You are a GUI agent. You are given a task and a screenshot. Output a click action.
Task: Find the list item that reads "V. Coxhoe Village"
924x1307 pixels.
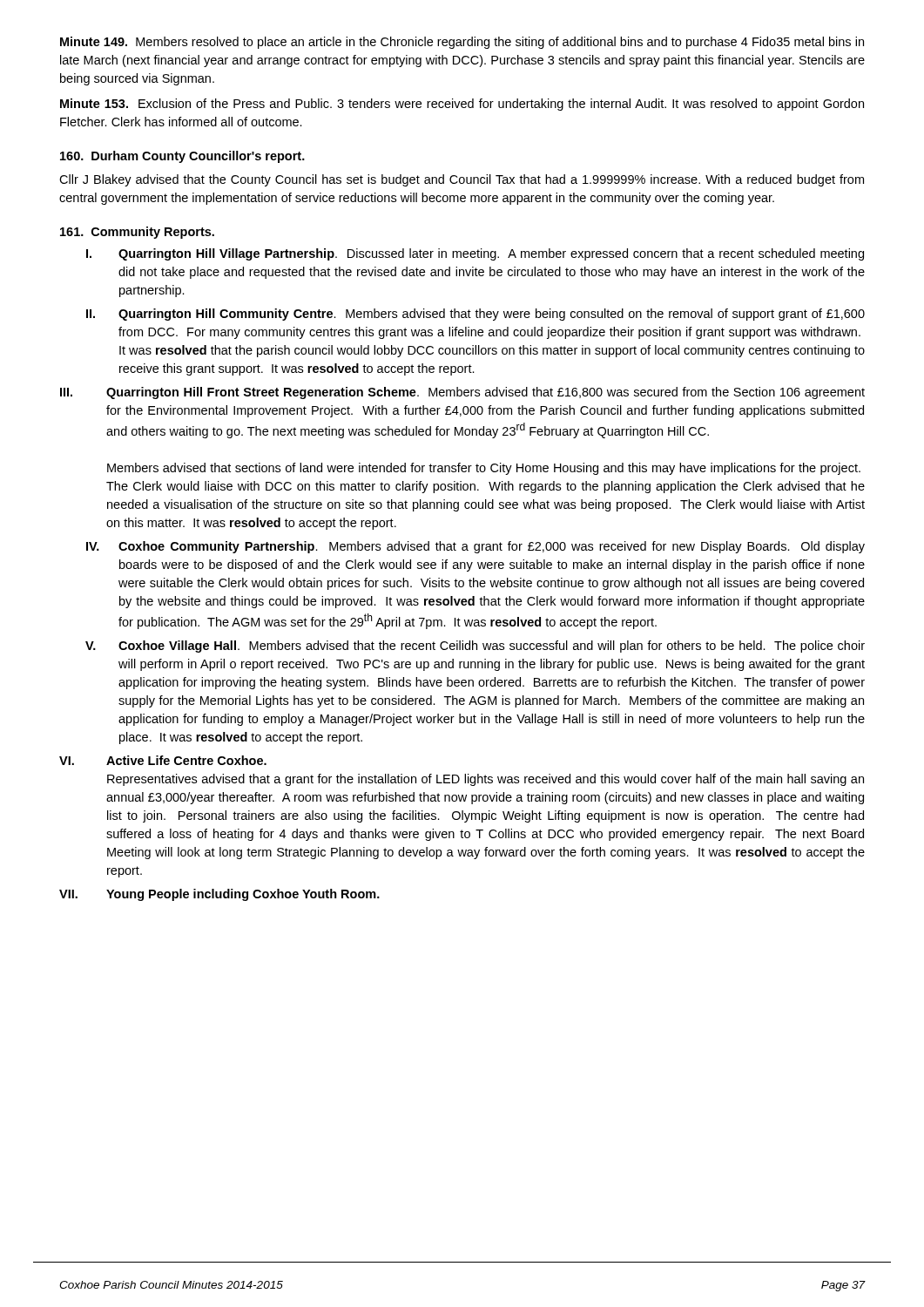(x=475, y=692)
